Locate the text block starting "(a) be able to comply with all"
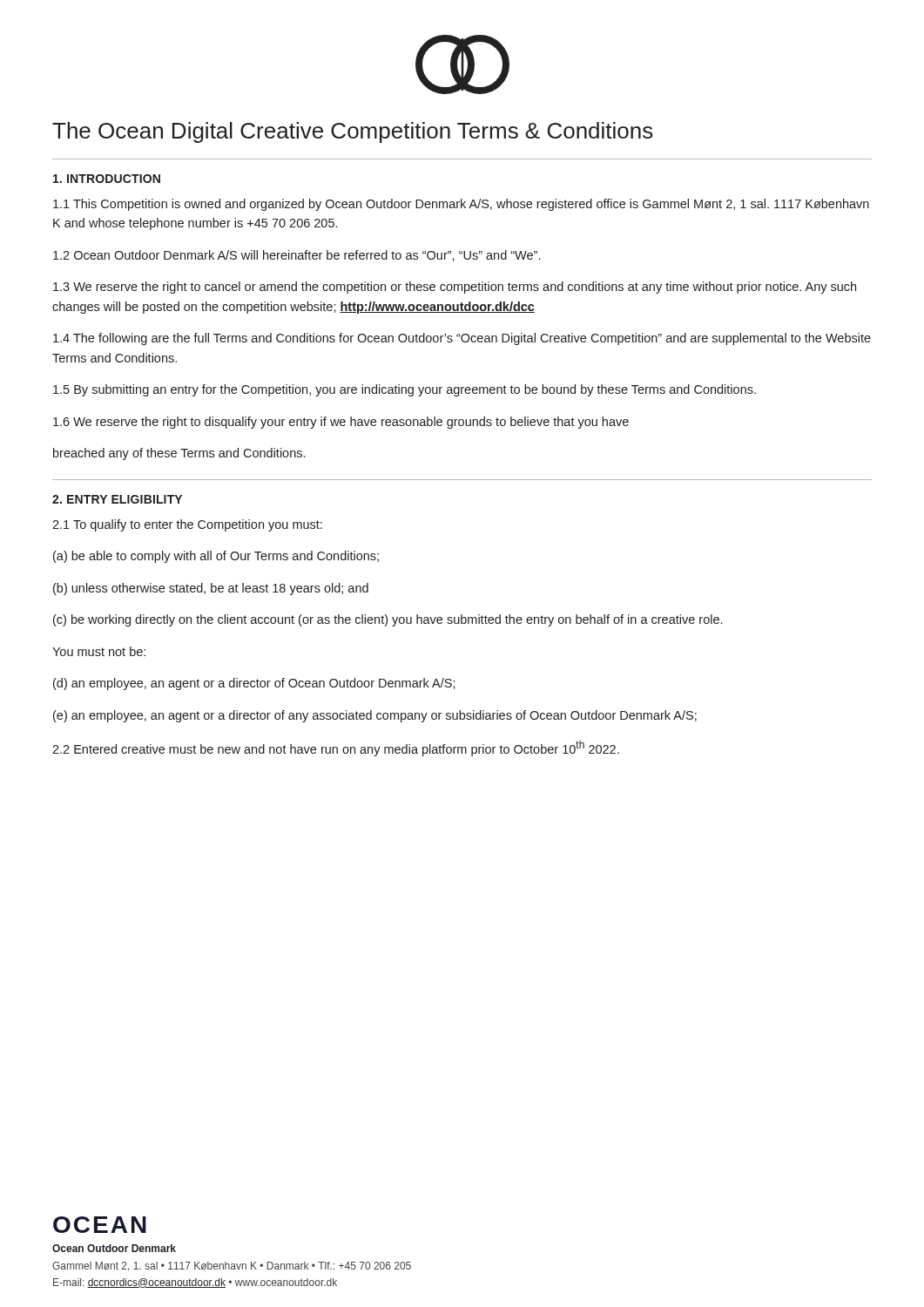The width and height of the screenshot is (924, 1307). (x=216, y=556)
